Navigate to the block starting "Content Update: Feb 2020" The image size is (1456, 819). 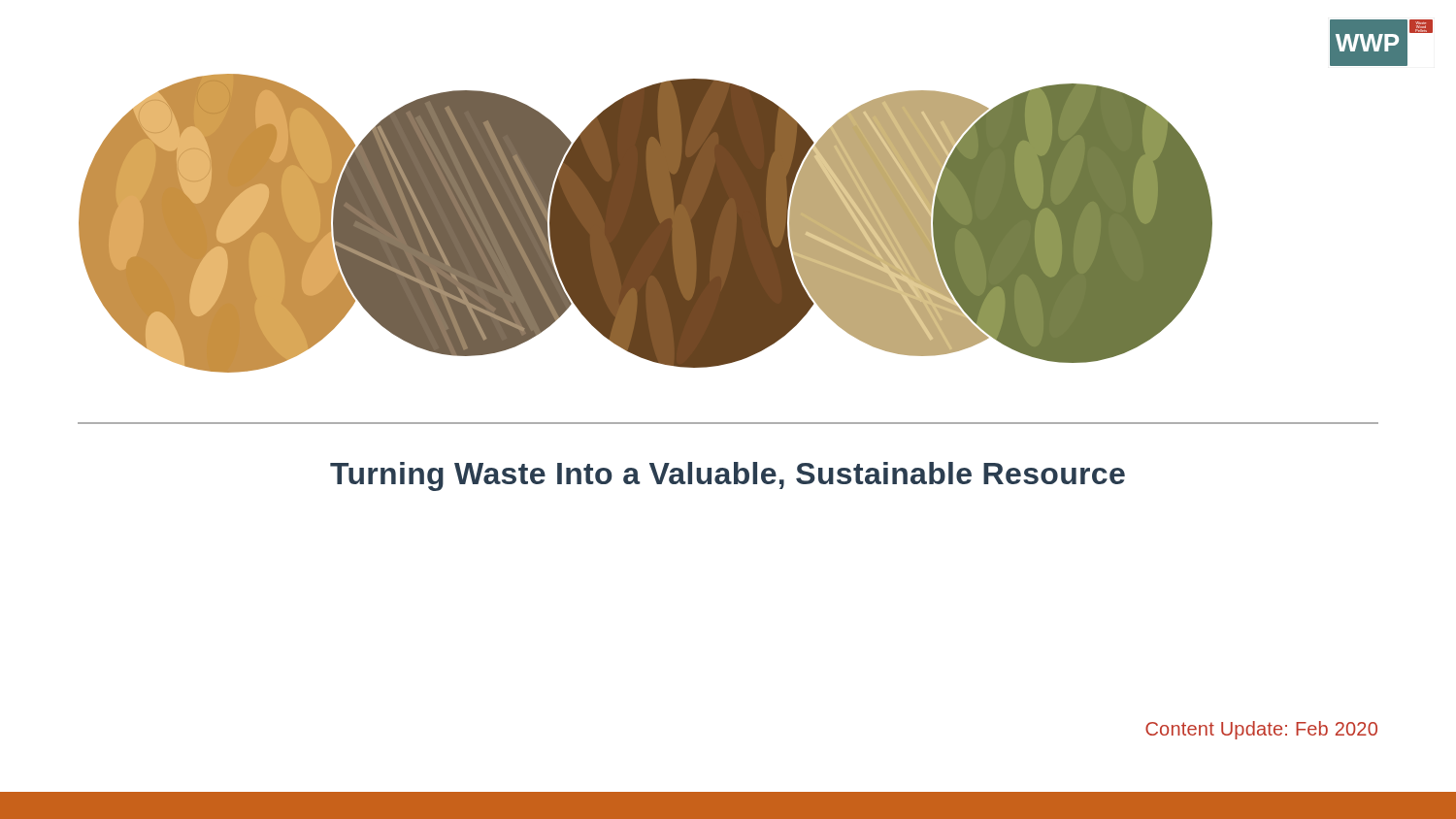click(1262, 729)
